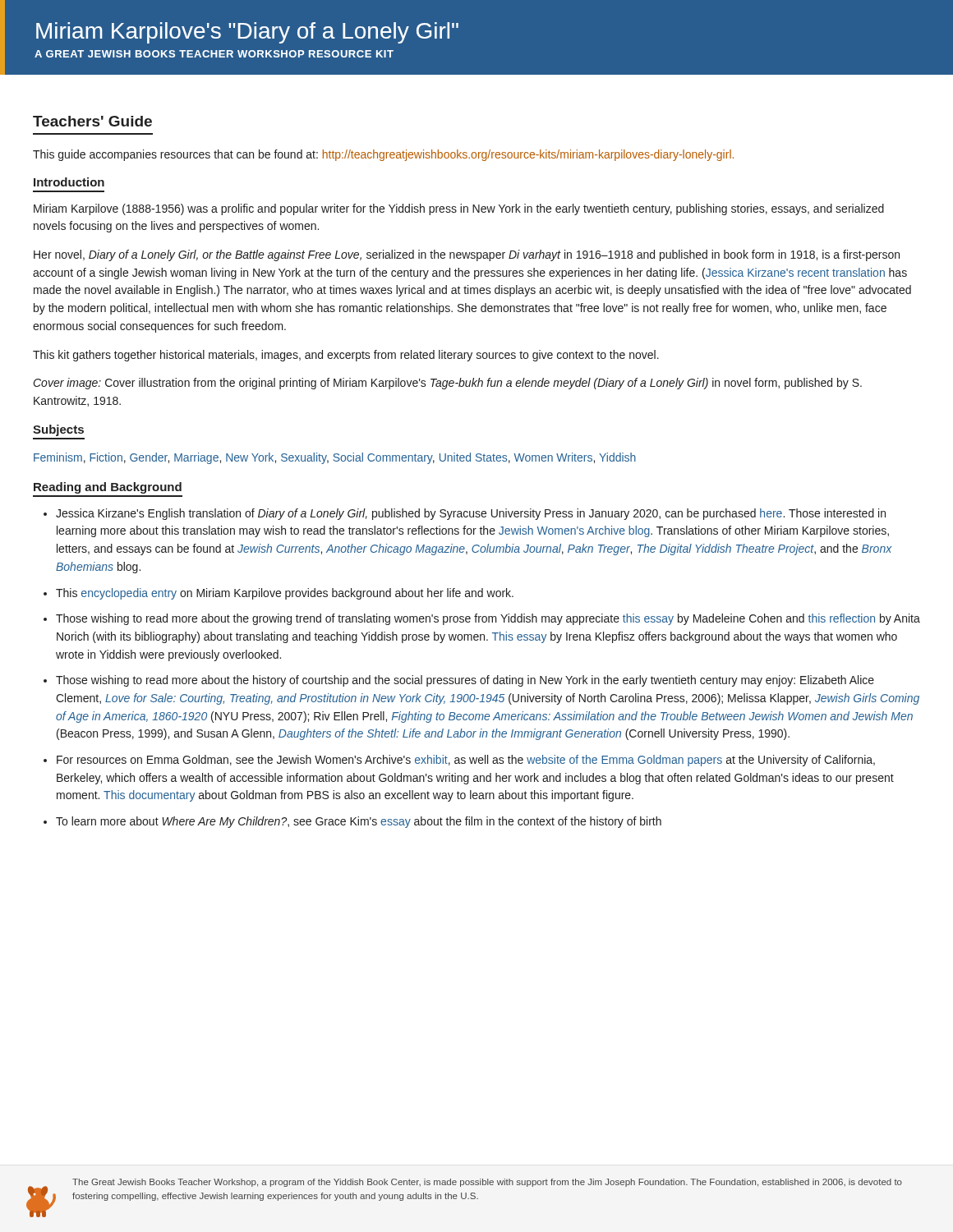Point to the passage starting "For resources on Emma Goldman, see the"

475,778
